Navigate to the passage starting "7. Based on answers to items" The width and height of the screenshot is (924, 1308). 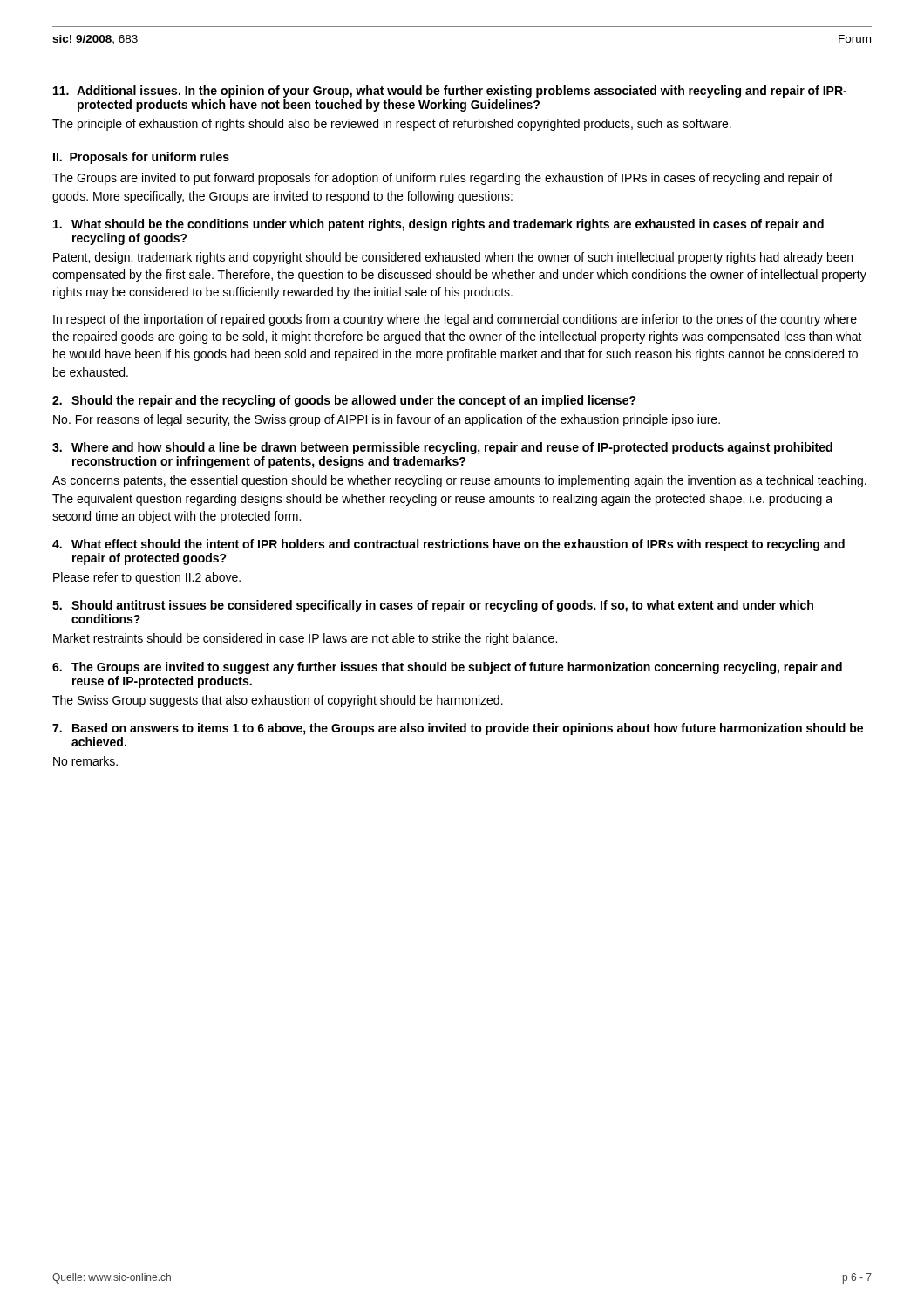pyautogui.click(x=462, y=735)
